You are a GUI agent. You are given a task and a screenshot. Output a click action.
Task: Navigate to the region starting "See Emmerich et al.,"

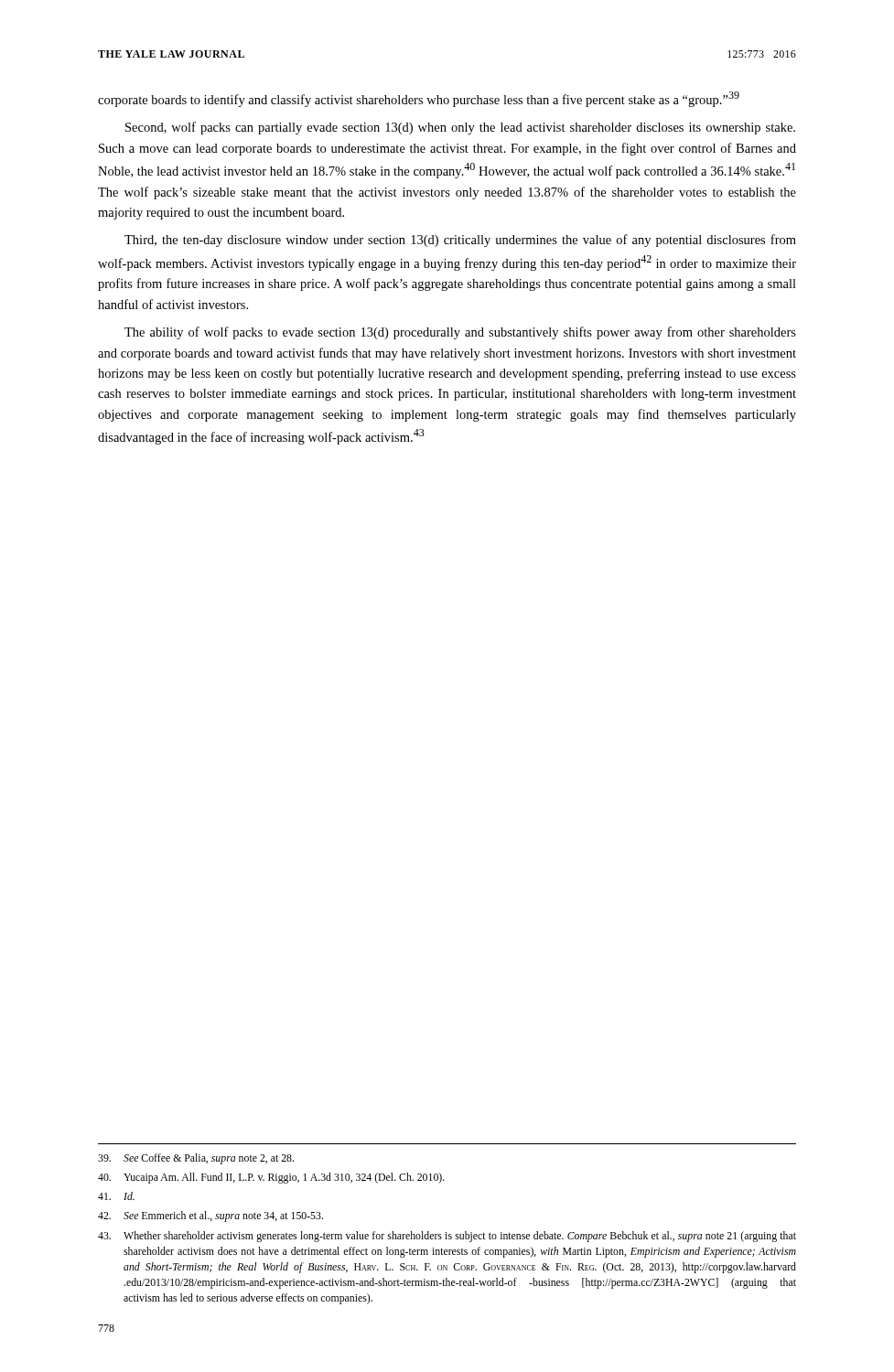pyautogui.click(x=211, y=1217)
